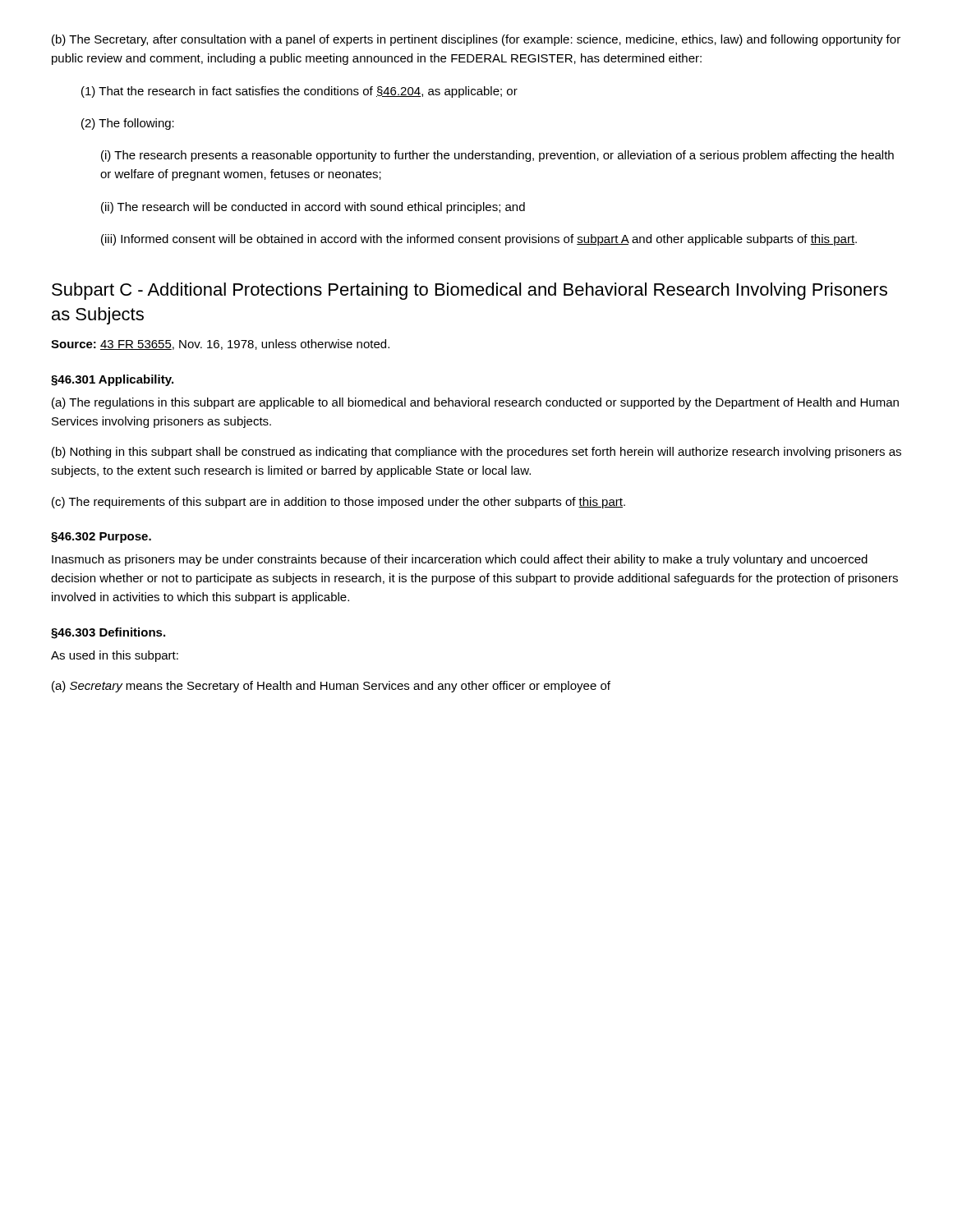Find "§46.302 Purpose." on this page
The image size is (953, 1232).
click(x=101, y=536)
